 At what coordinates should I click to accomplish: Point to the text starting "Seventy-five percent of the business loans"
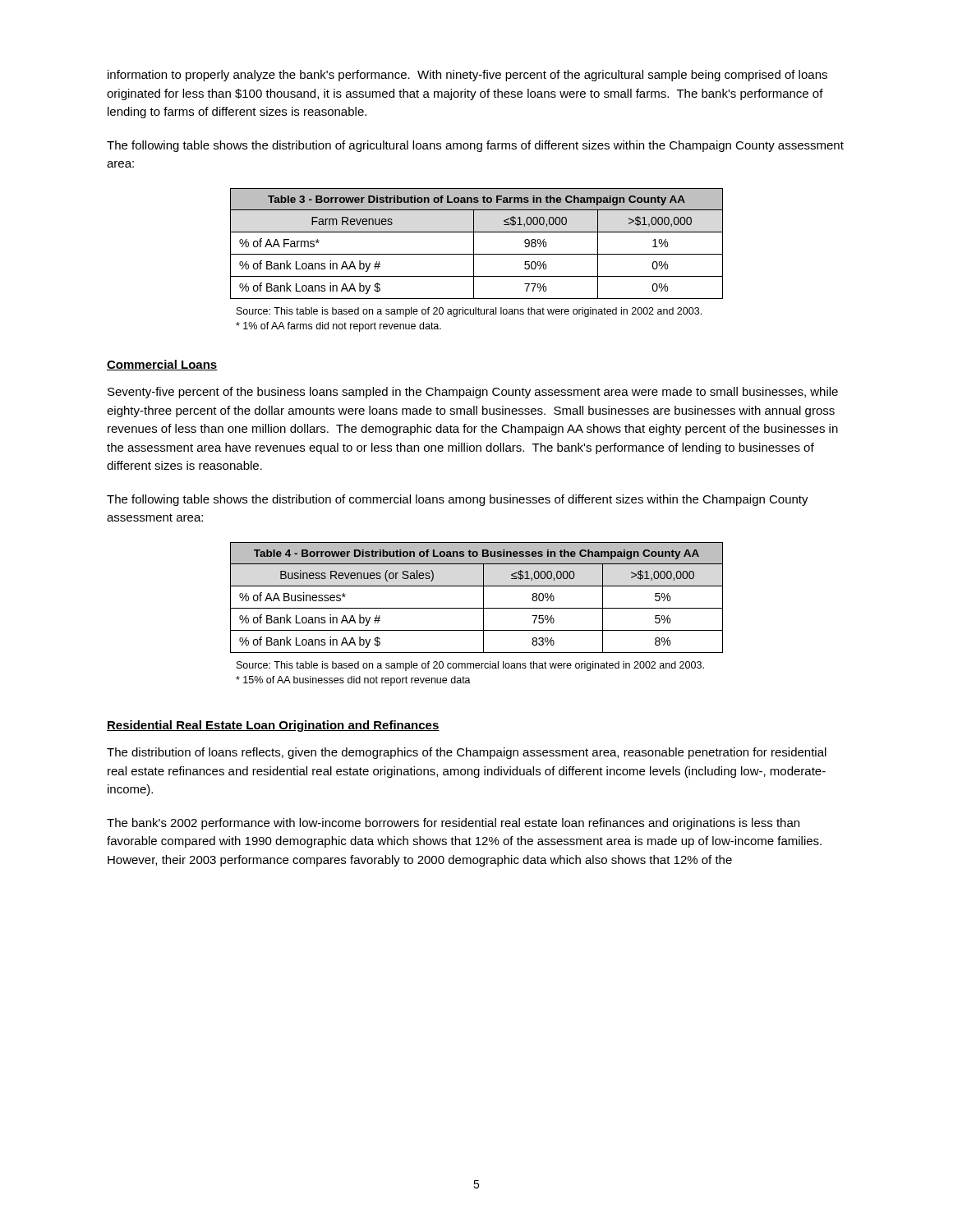click(x=473, y=428)
